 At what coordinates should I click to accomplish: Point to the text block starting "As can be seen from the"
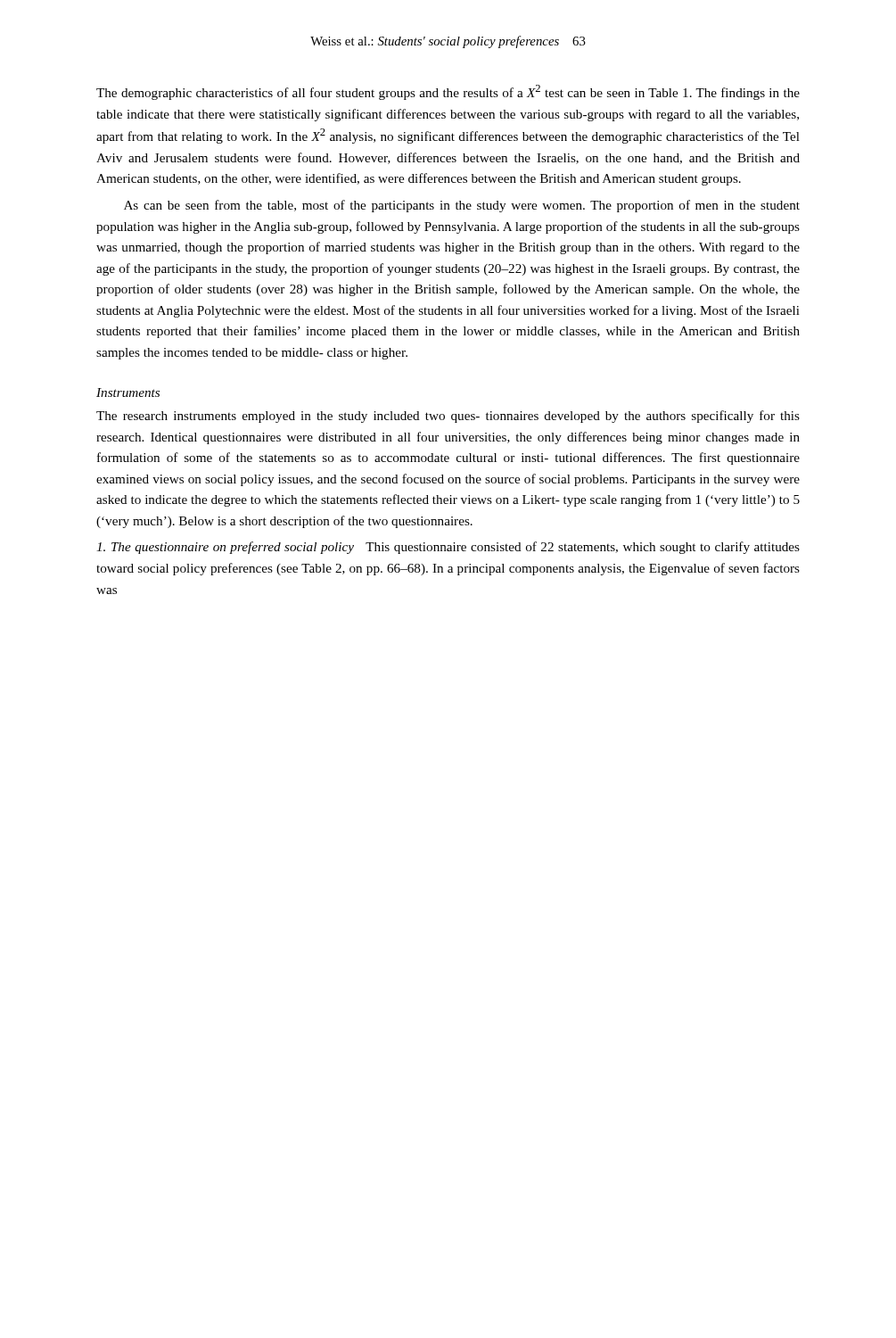click(x=448, y=279)
